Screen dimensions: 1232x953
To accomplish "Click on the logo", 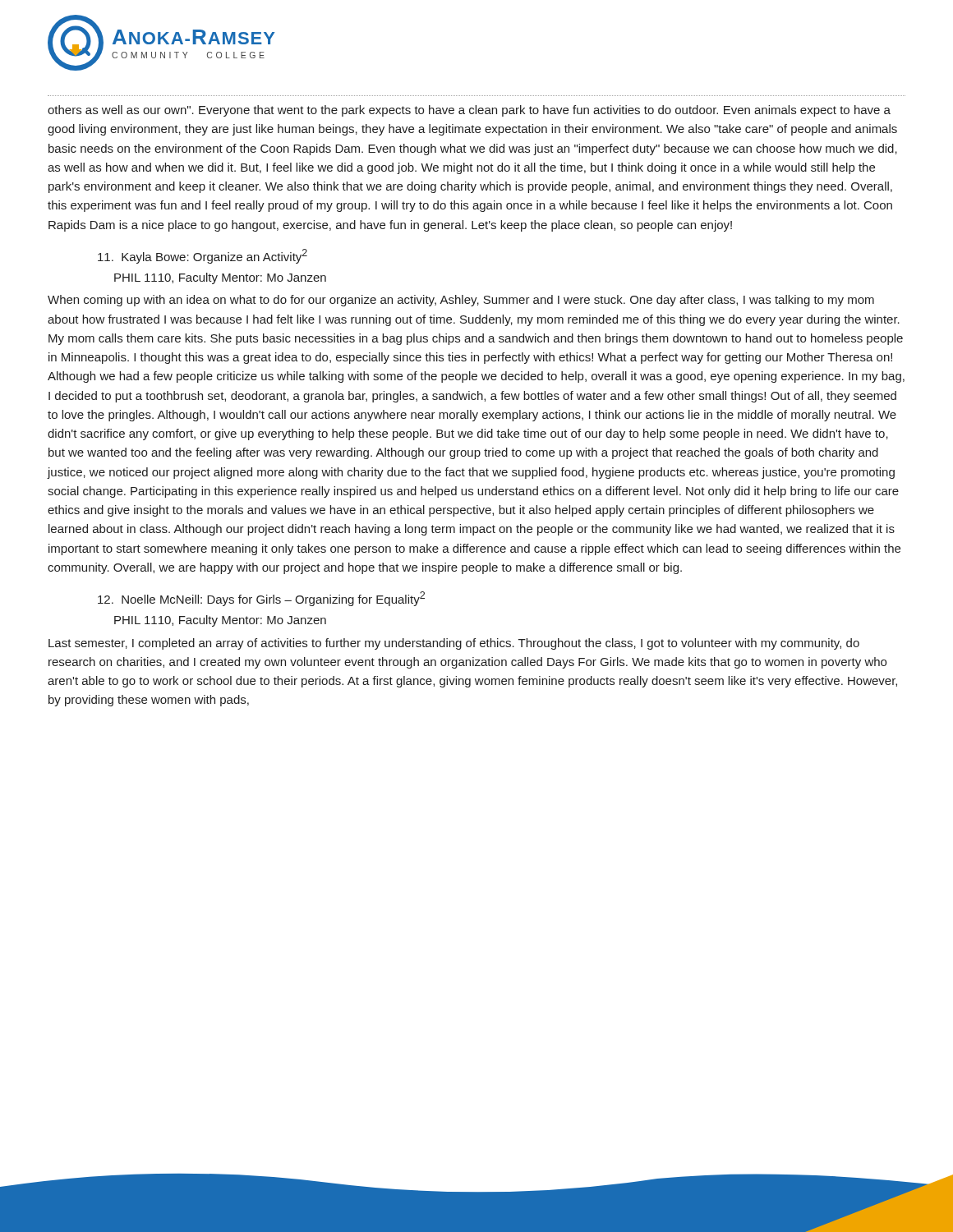I will (163, 43).
